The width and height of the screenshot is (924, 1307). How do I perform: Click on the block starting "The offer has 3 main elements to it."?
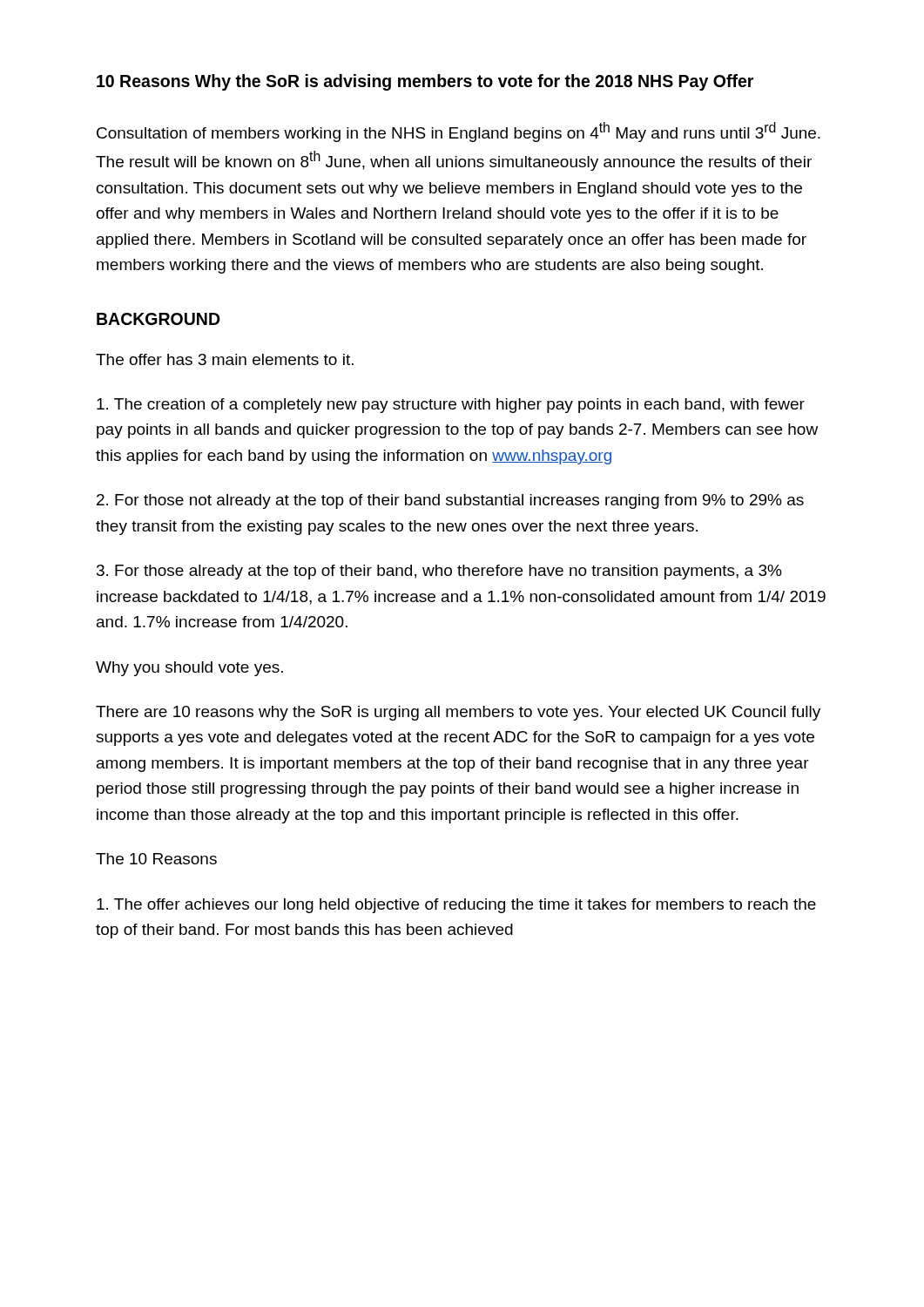(225, 359)
